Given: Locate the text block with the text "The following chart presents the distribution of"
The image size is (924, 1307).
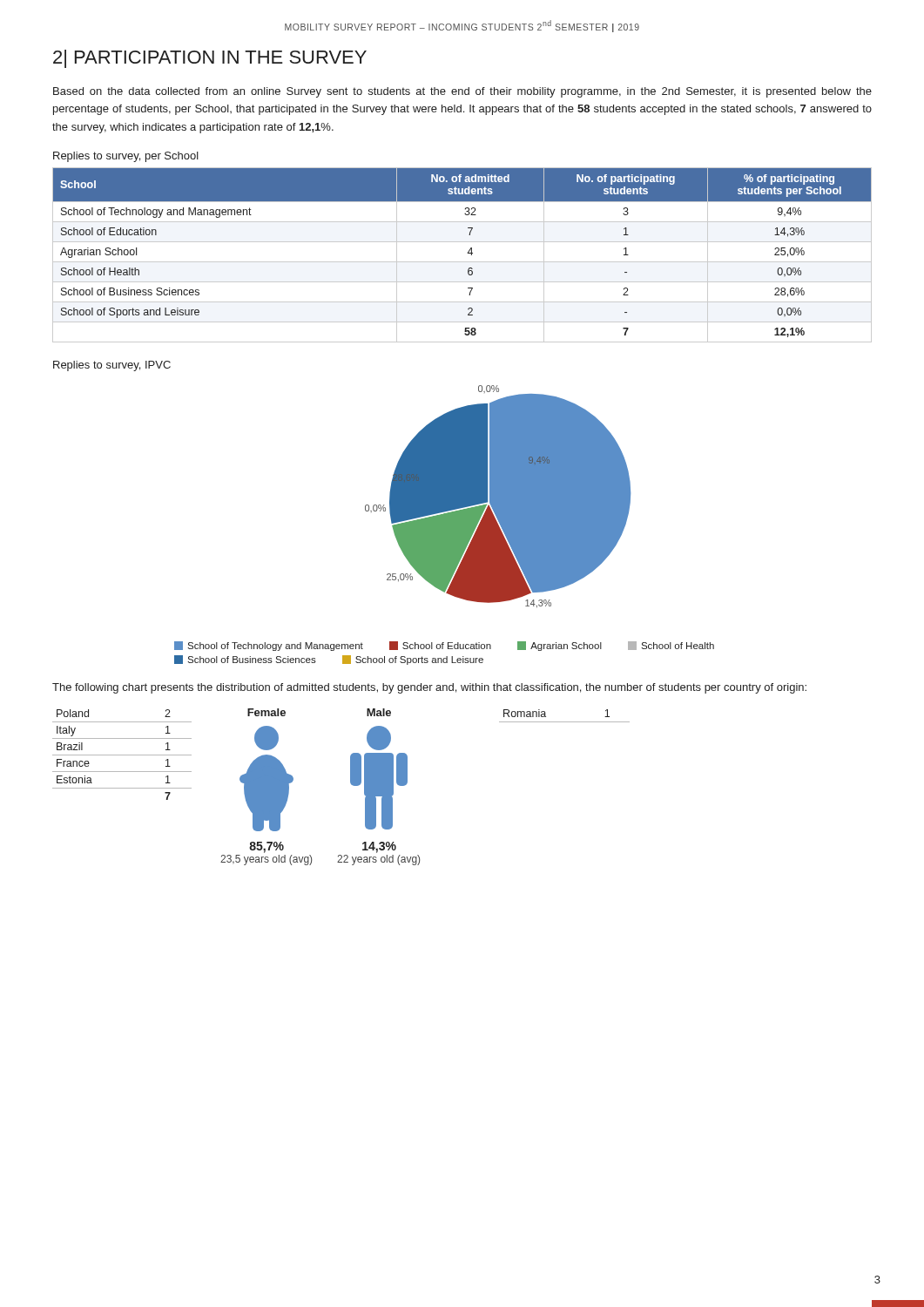Looking at the screenshot, I should point(430,687).
